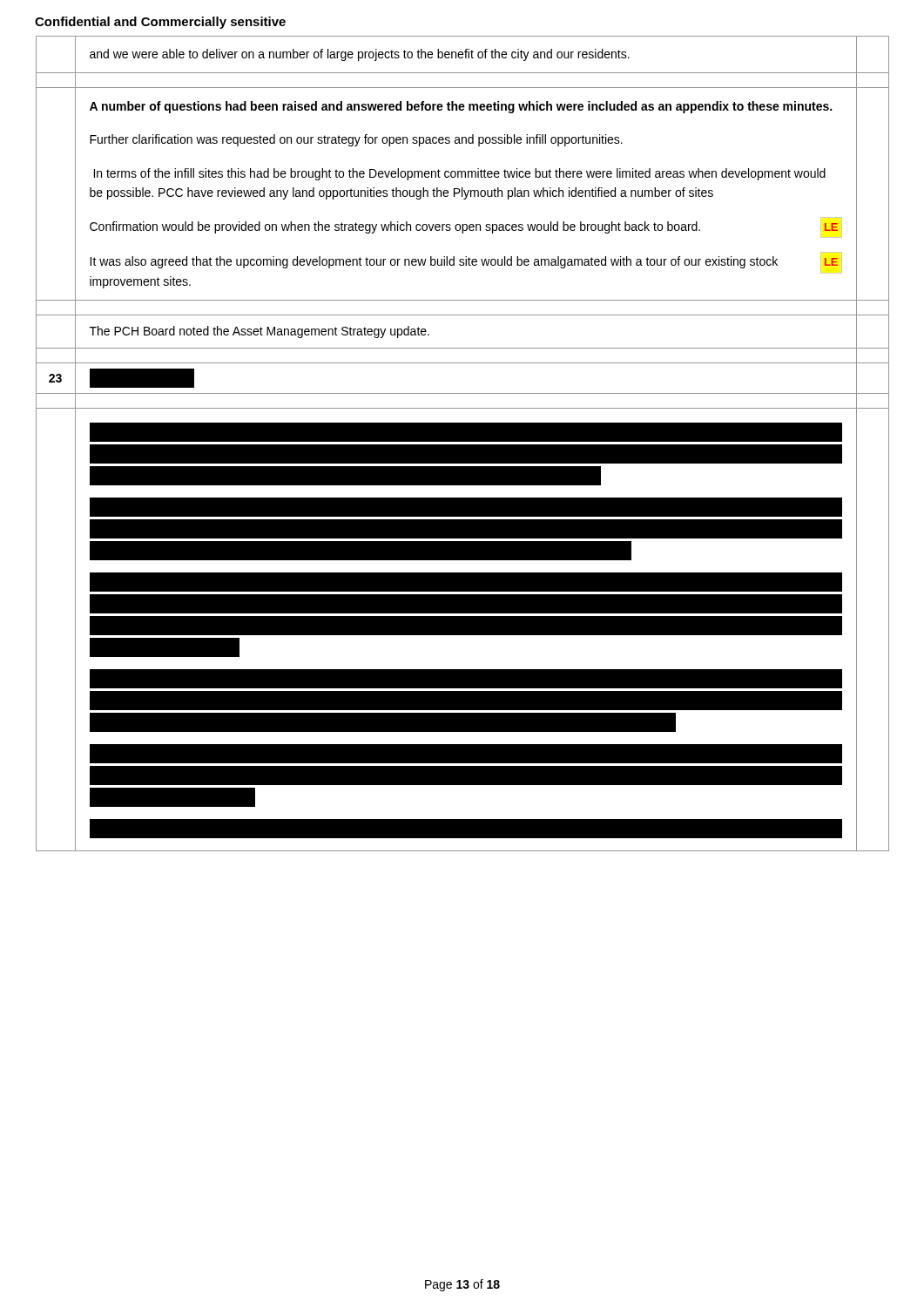Image resolution: width=924 pixels, height=1307 pixels.
Task: Locate the text block that says "Confirmation would be provided"
Action: (x=465, y=227)
